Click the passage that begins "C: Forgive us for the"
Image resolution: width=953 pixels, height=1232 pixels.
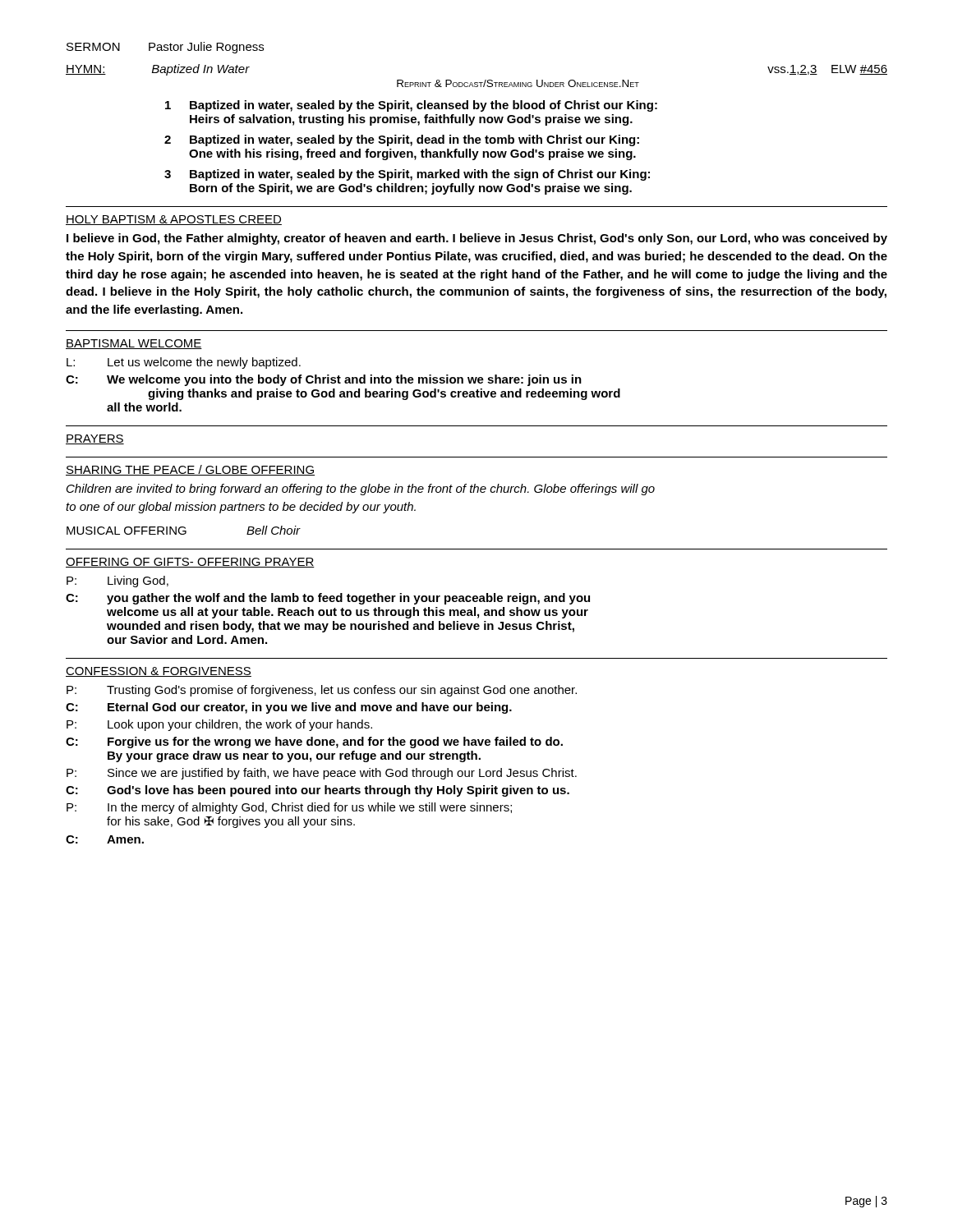click(x=476, y=748)
